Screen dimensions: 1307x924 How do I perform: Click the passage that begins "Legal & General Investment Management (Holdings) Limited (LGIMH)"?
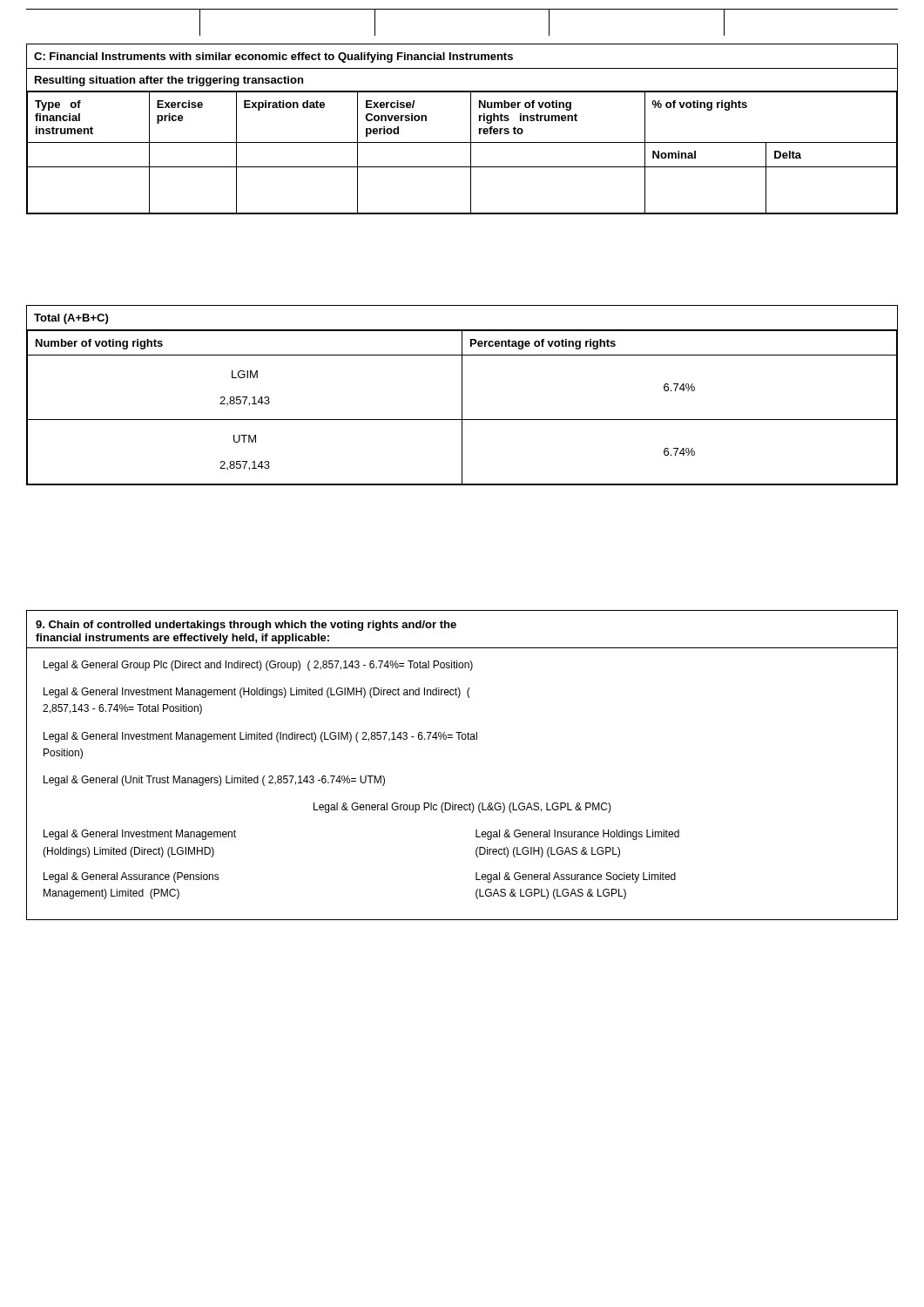(256, 700)
